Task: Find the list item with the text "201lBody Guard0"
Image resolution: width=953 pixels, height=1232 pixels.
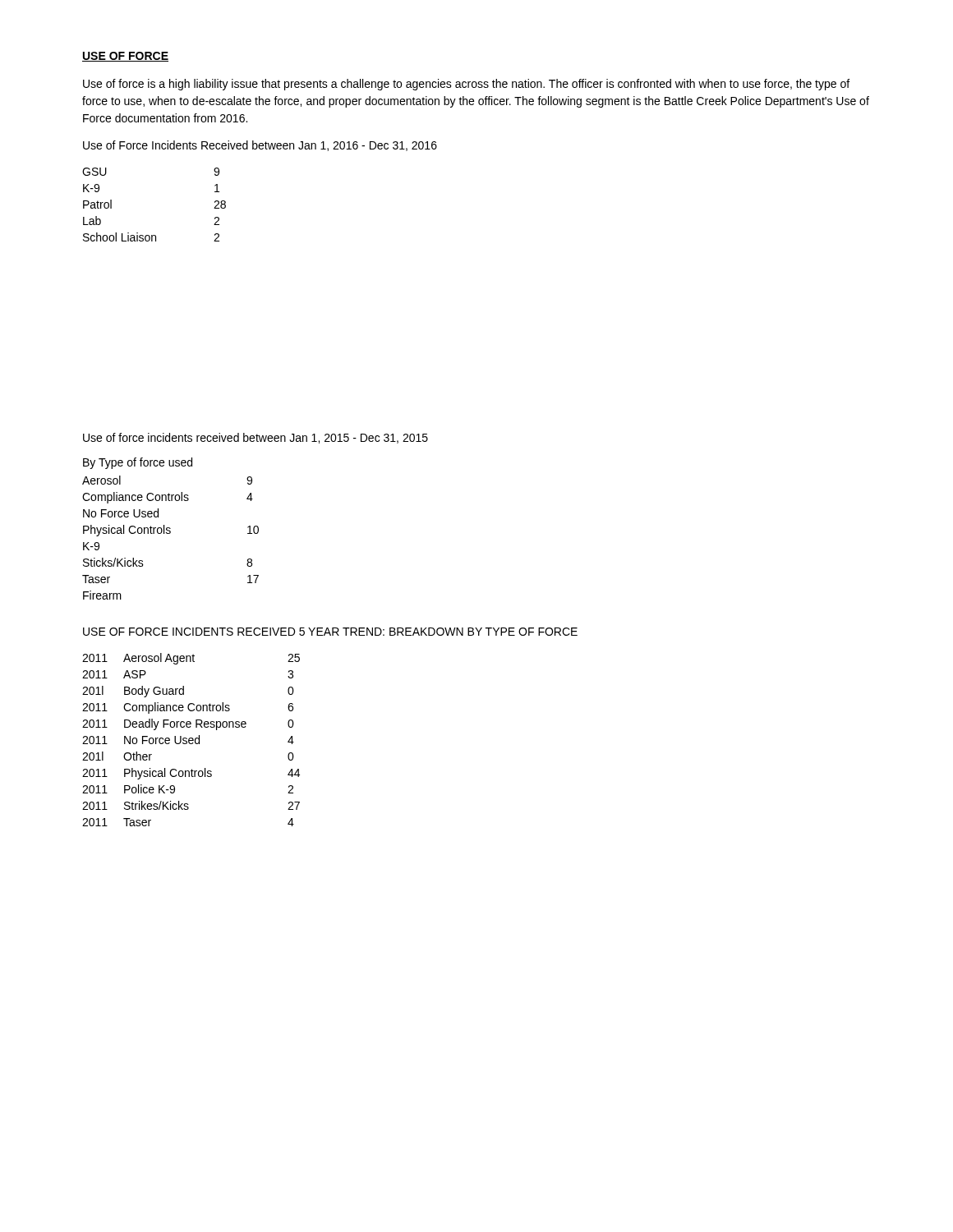Action: [x=191, y=691]
